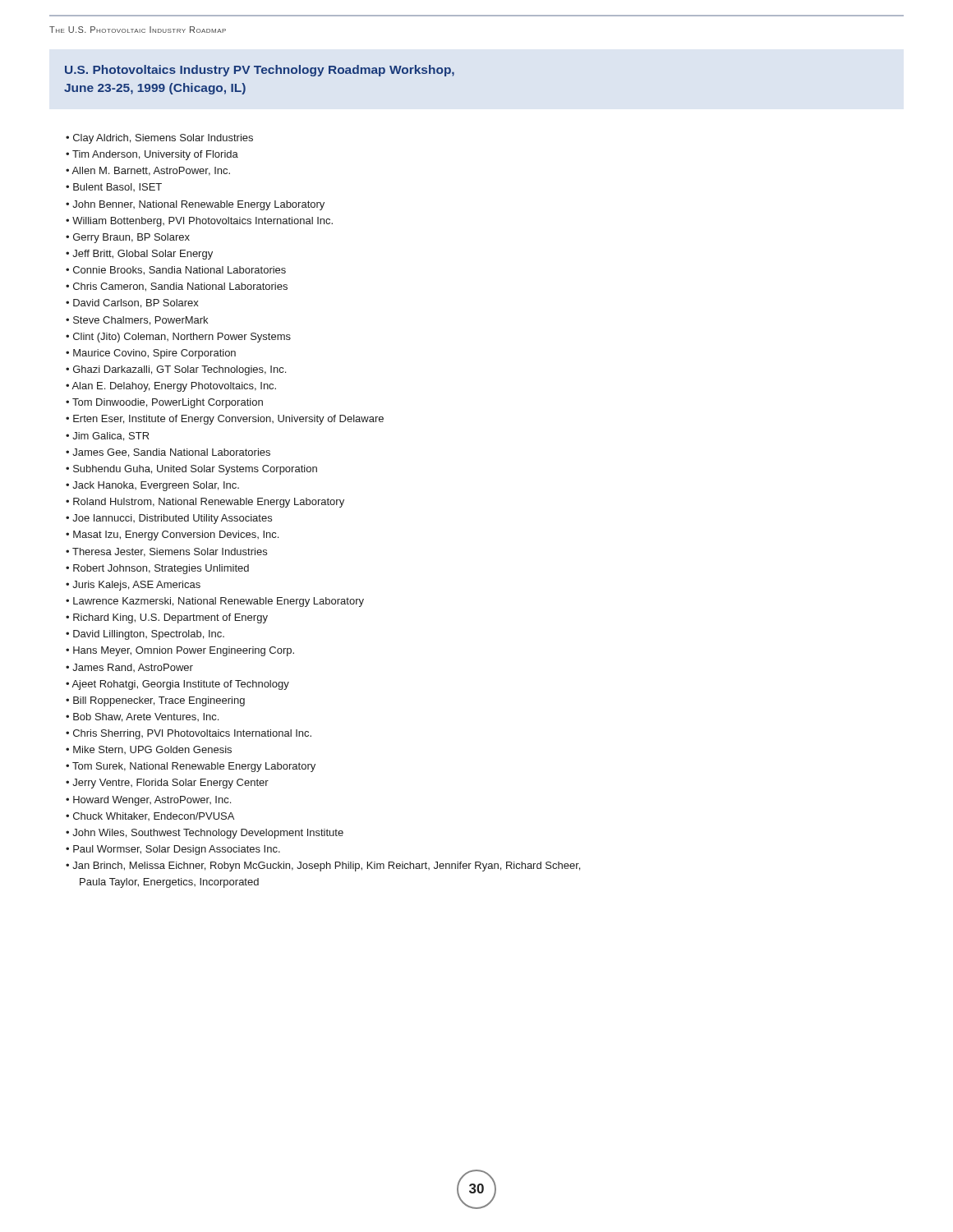This screenshot has height=1232, width=953.
Task: Locate the title that opens with "U.S. Photovoltaics Industry PV"
Action: (260, 71)
